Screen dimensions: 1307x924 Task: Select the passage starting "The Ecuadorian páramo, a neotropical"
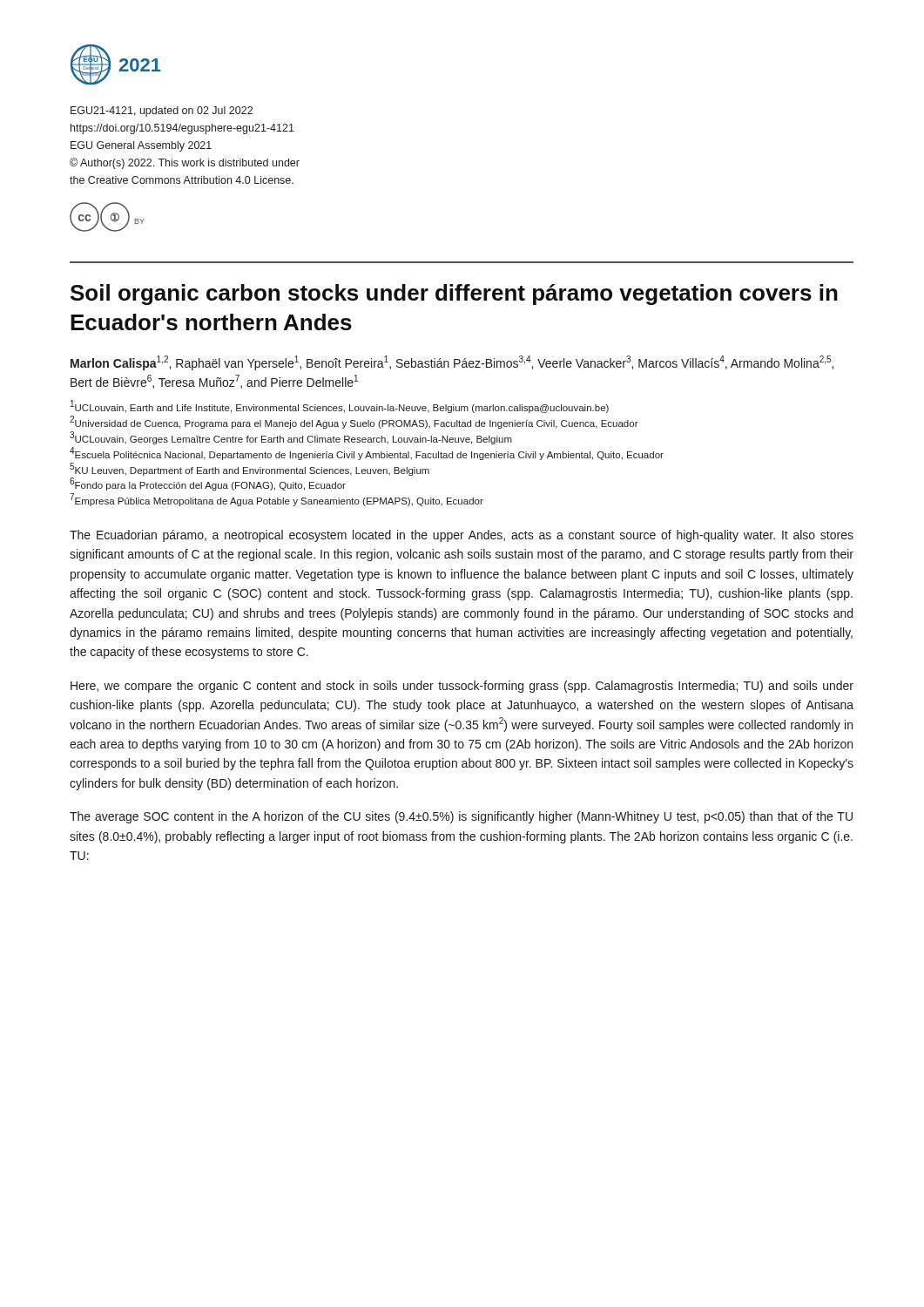(x=462, y=594)
